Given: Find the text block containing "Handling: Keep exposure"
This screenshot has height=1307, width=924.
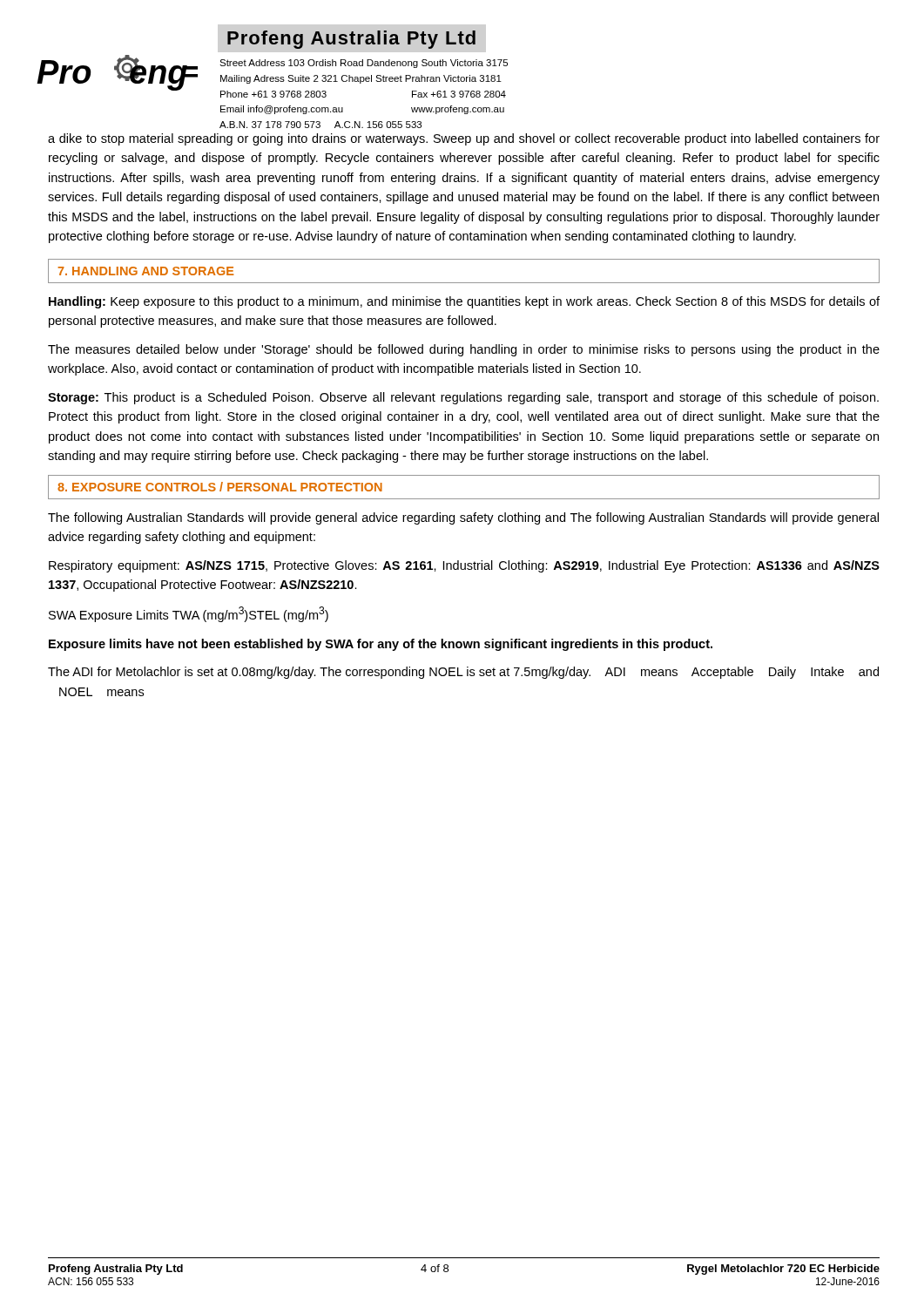Looking at the screenshot, I should click(464, 379).
